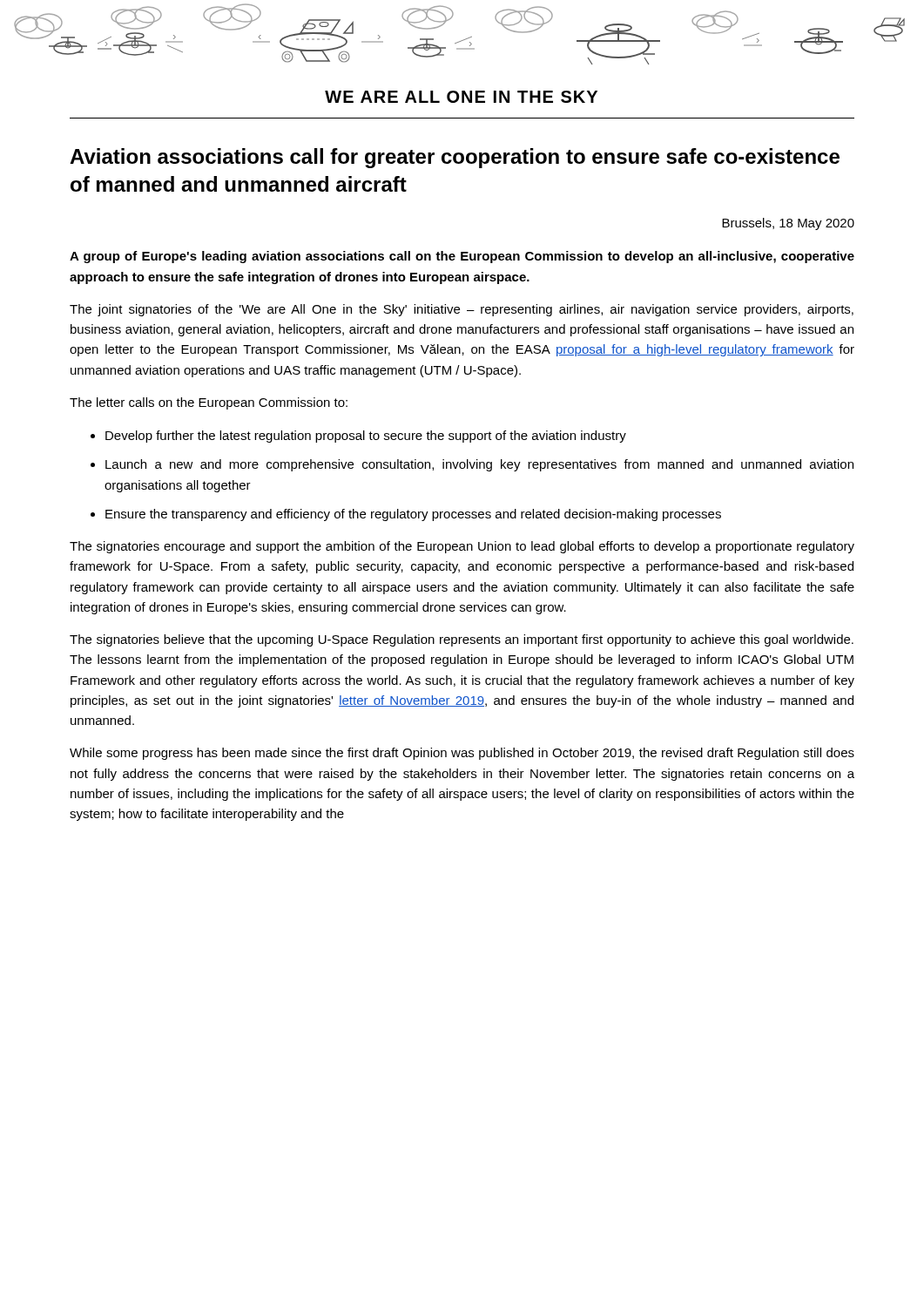Locate the title that opens with "WE ARE ALL"
This screenshot has height=1307, width=924.
click(462, 97)
